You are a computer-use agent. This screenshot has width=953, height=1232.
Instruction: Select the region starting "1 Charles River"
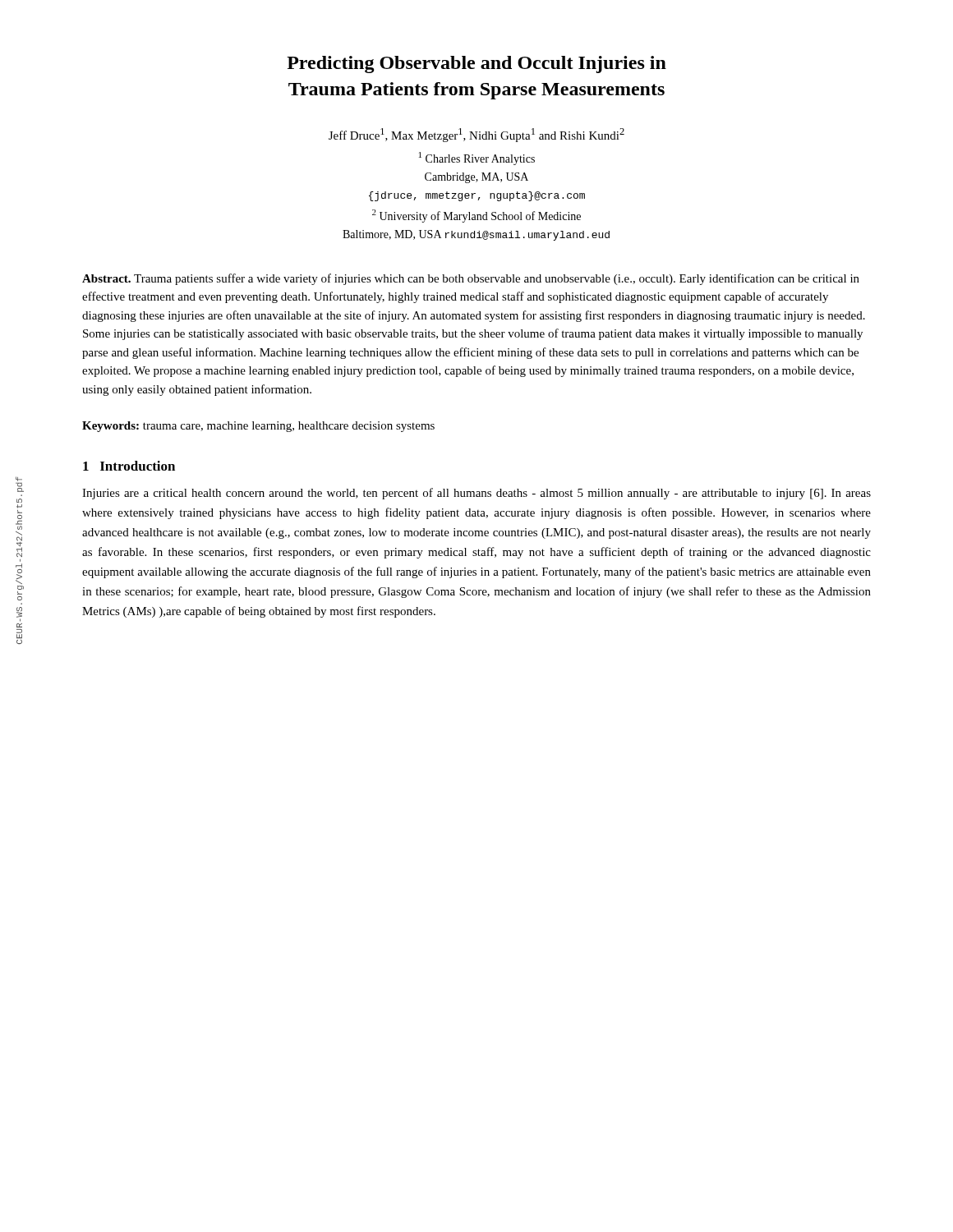pyautogui.click(x=476, y=195)
